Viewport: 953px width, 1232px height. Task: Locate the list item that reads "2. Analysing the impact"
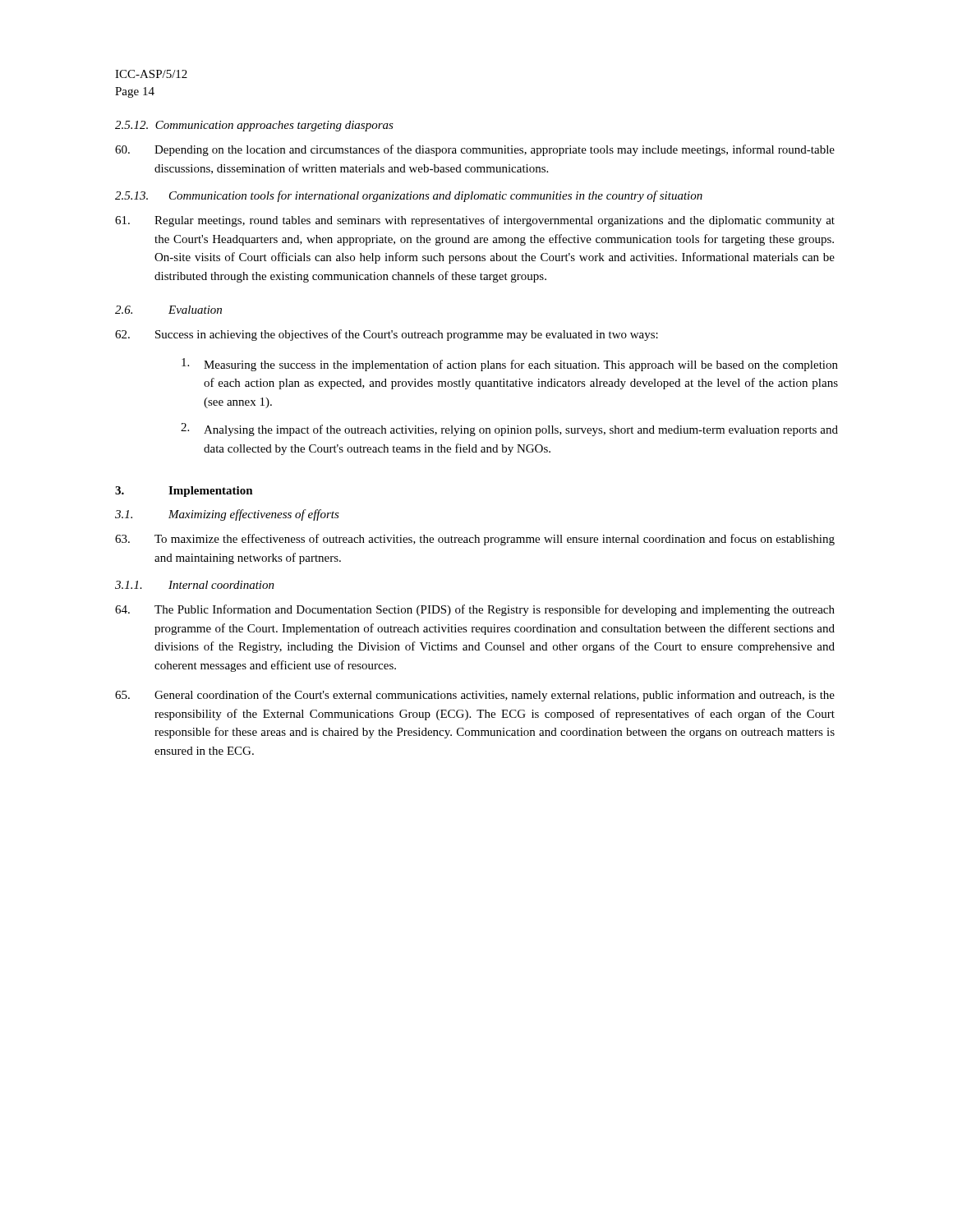tap(509, 439)
